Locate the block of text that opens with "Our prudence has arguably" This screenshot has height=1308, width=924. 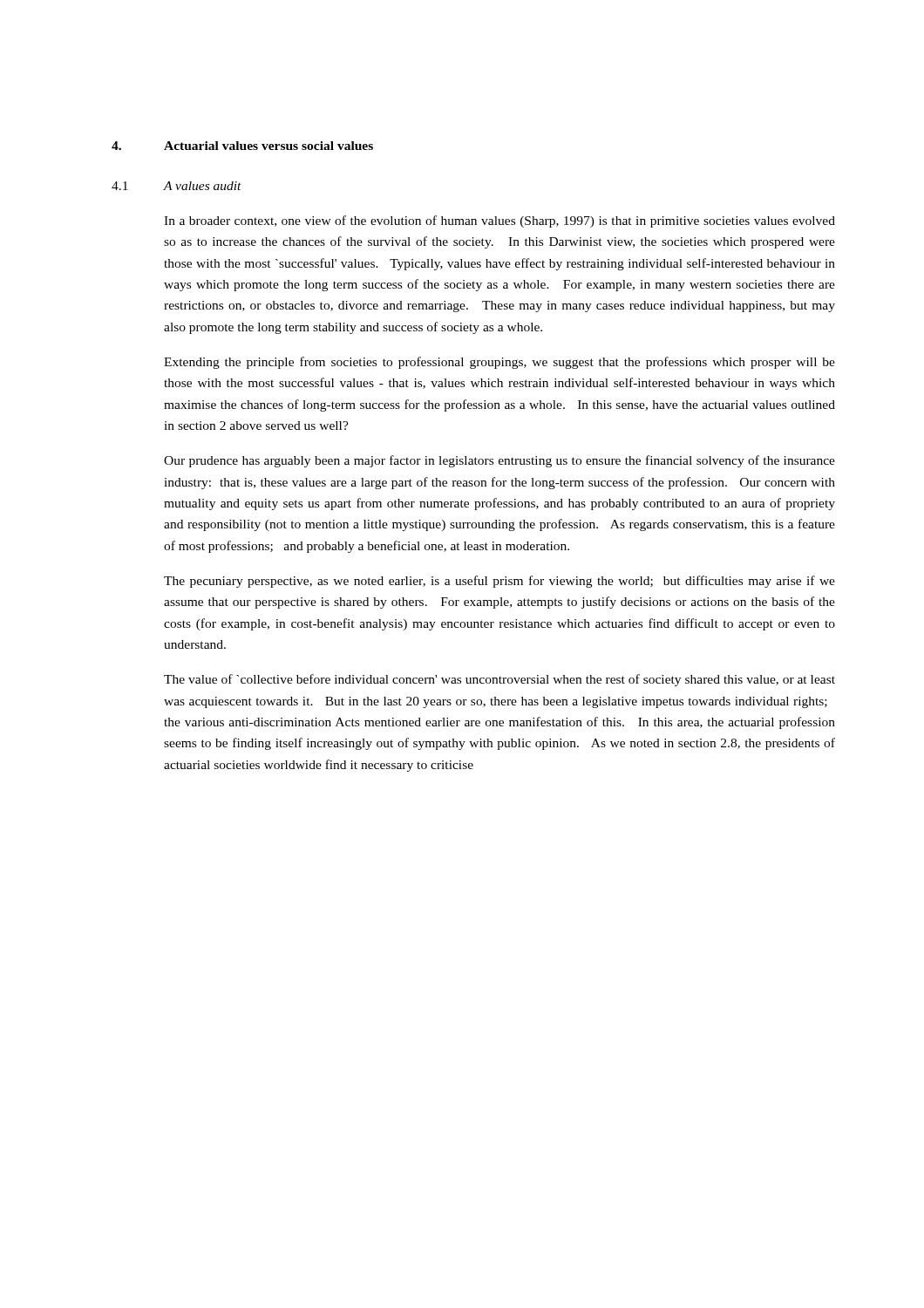click(x=500, y=503)
